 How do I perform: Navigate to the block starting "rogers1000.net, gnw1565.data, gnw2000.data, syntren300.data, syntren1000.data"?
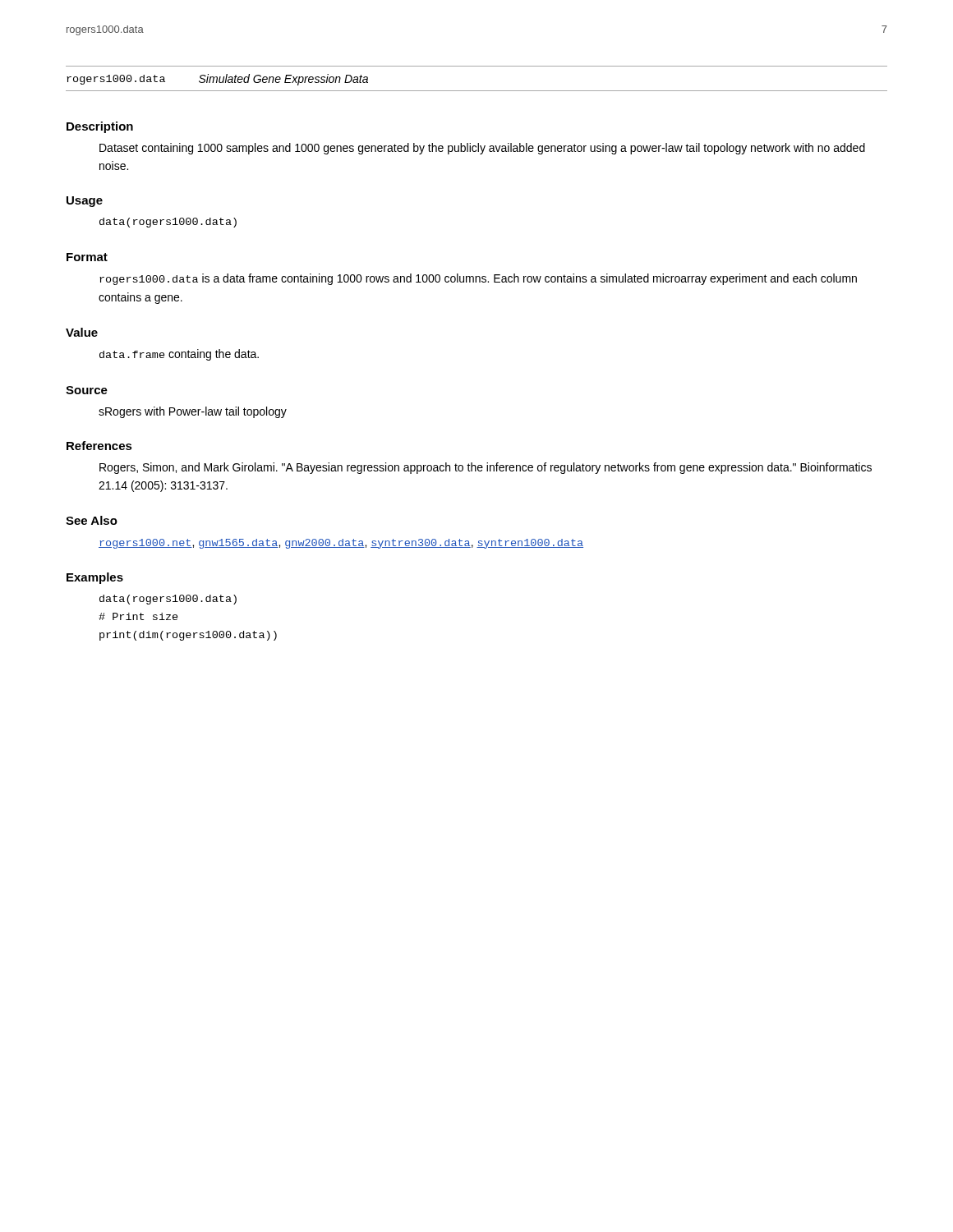(341, 542)
